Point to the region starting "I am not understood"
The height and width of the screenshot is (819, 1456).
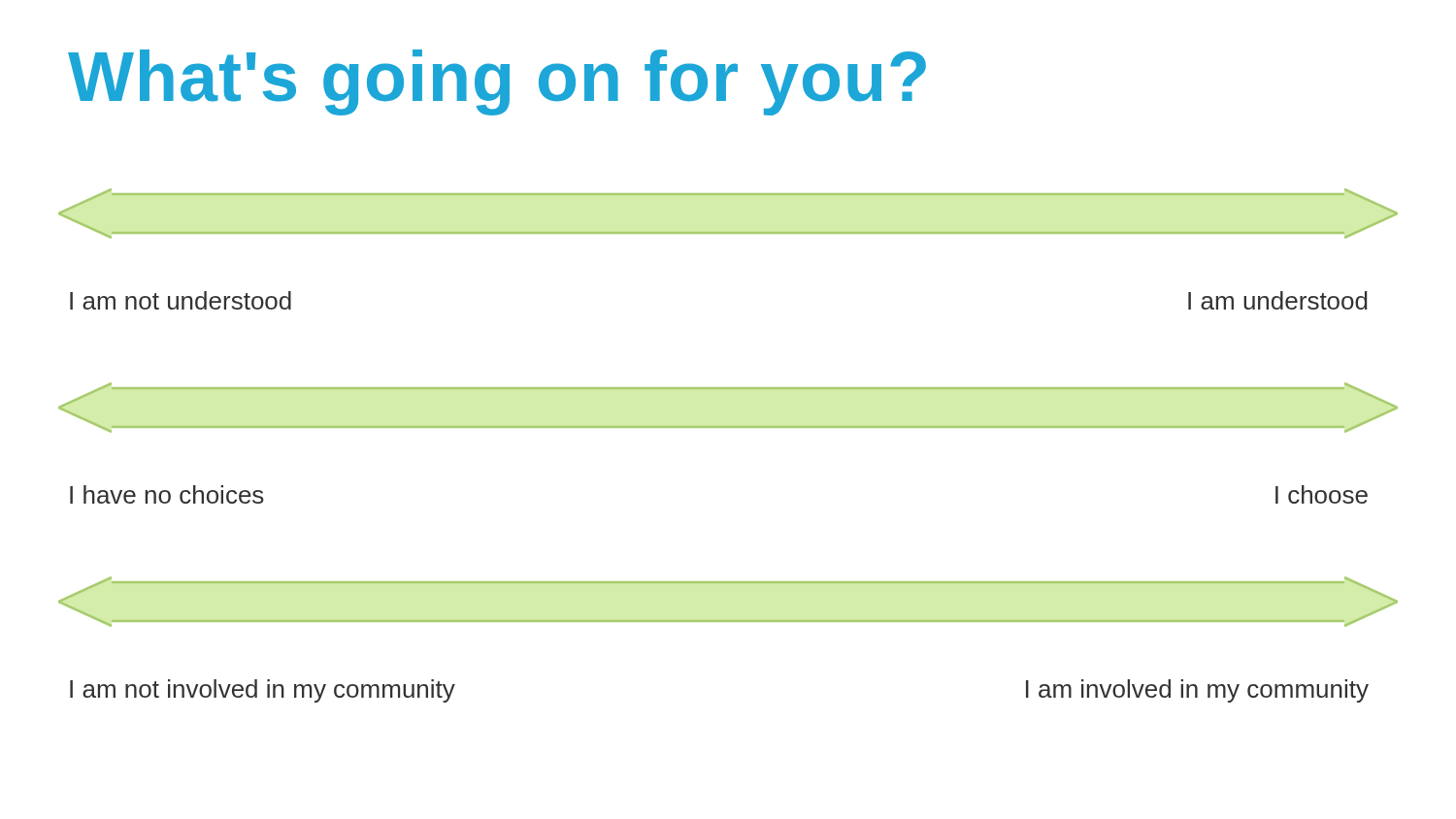[180, 301]
